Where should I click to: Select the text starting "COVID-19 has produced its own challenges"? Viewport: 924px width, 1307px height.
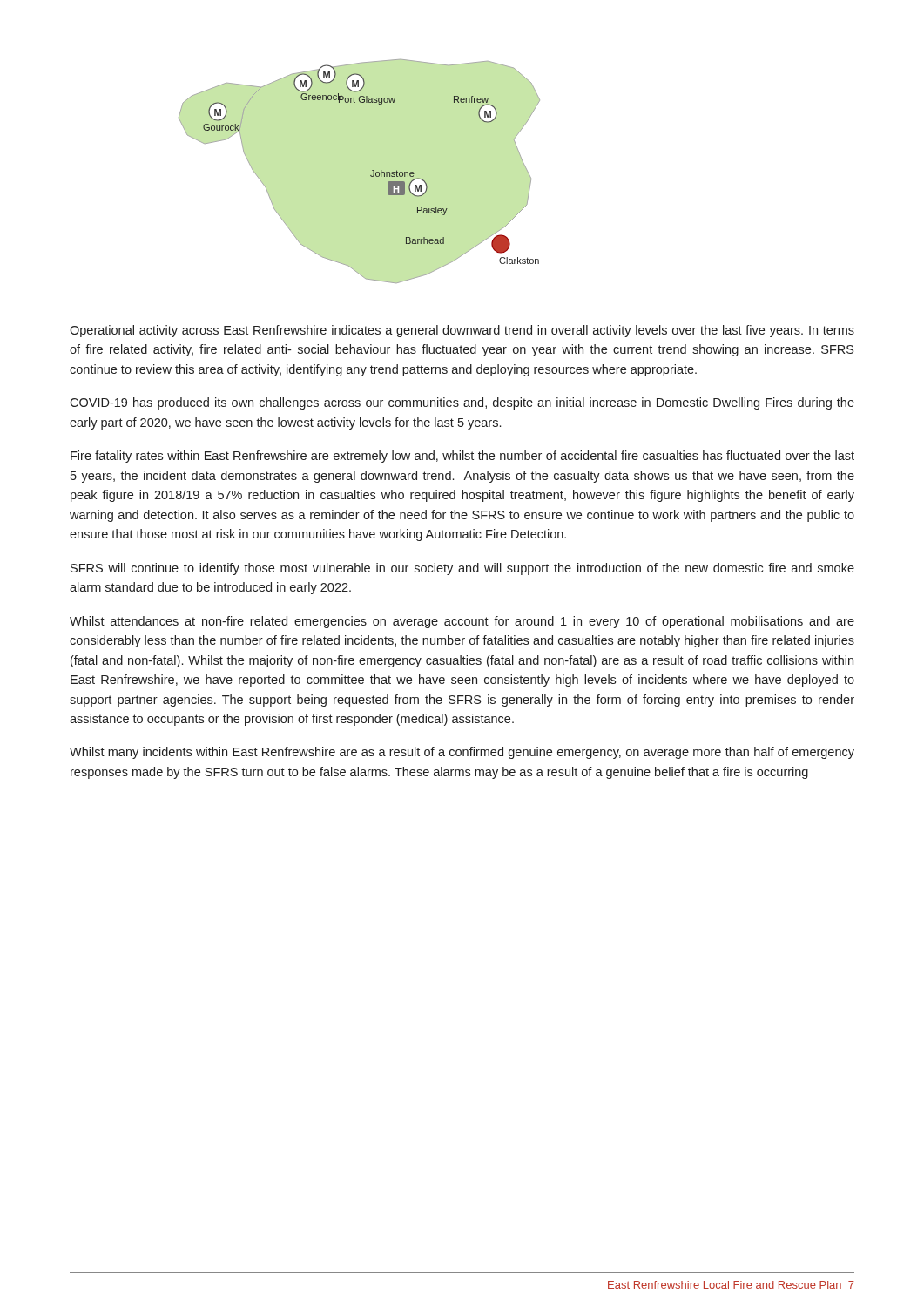coord(462,413)
